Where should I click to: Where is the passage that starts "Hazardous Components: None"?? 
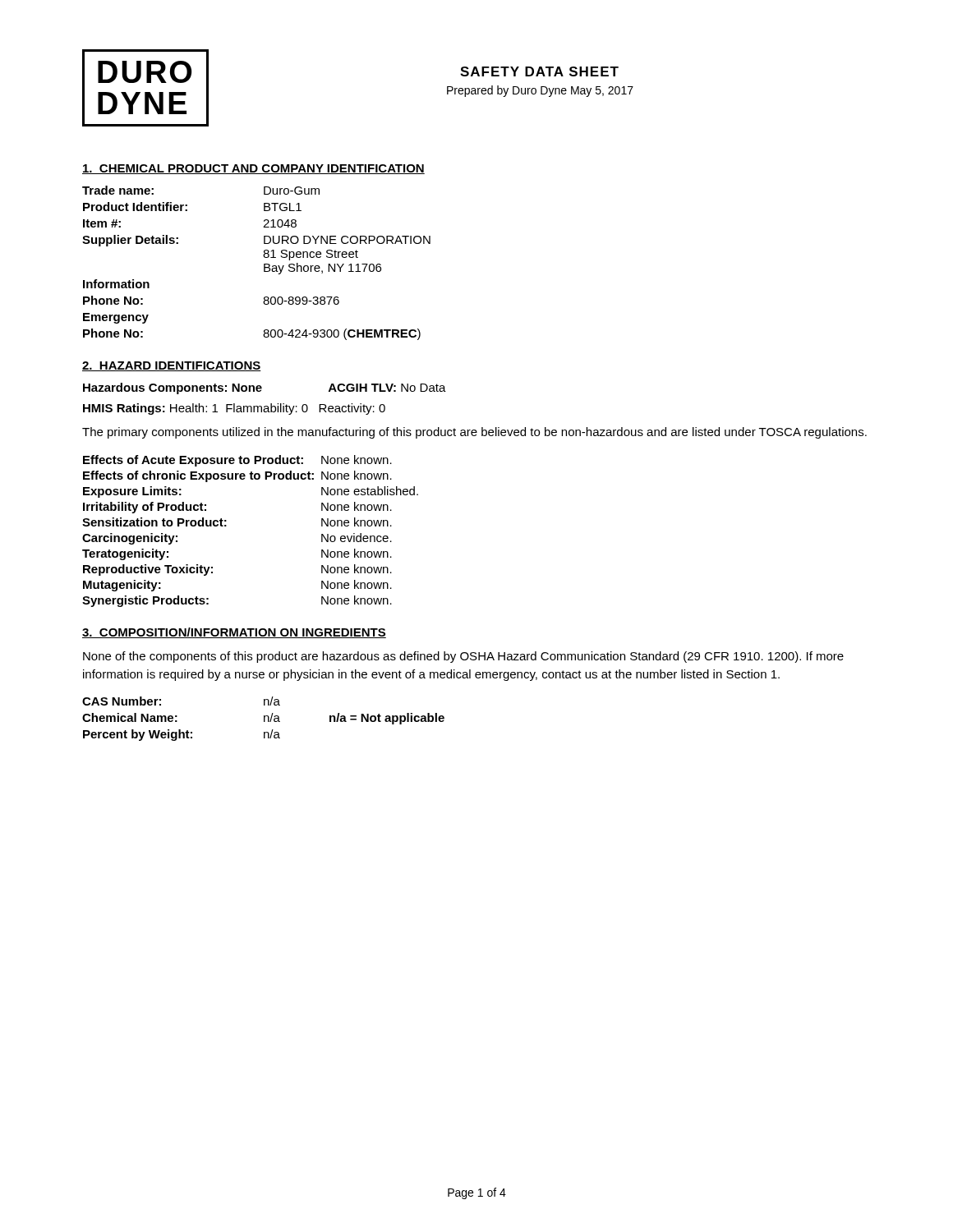pos(264,387)
